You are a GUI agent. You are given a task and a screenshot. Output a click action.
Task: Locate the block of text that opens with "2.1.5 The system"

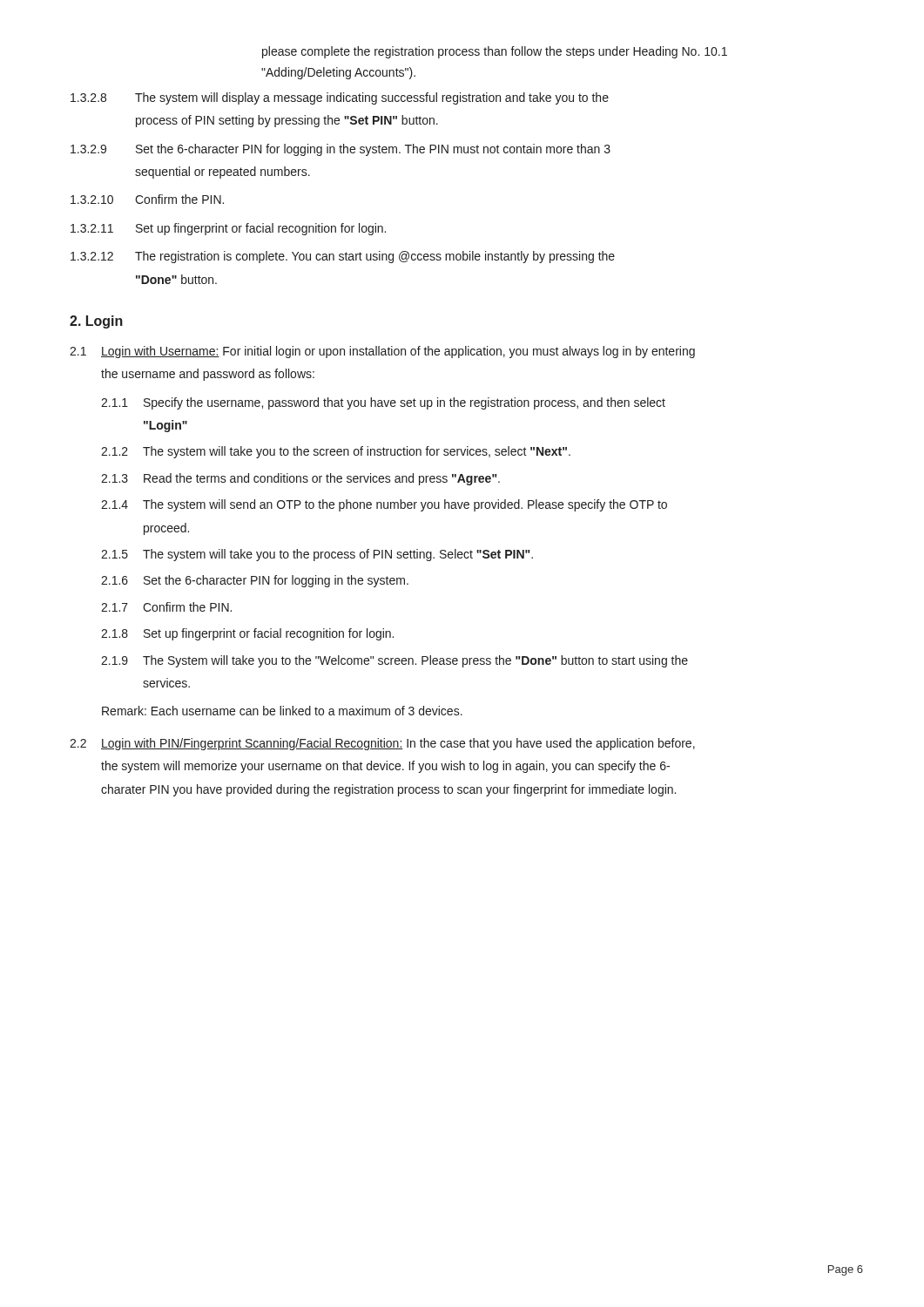click(482, 554)
